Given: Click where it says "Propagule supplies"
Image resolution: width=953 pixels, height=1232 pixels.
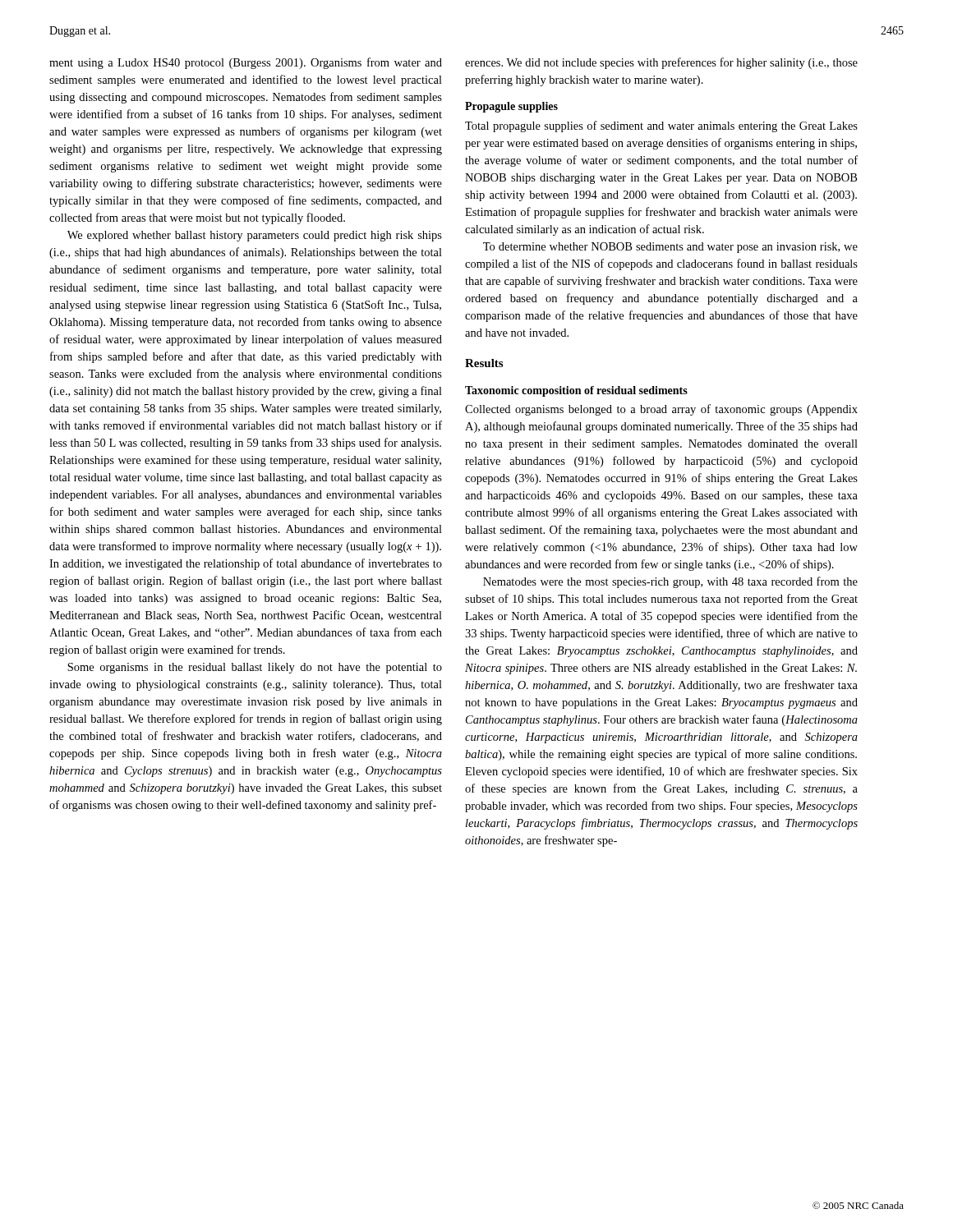Looking at the screenshot, I should (x=511, y=107).
